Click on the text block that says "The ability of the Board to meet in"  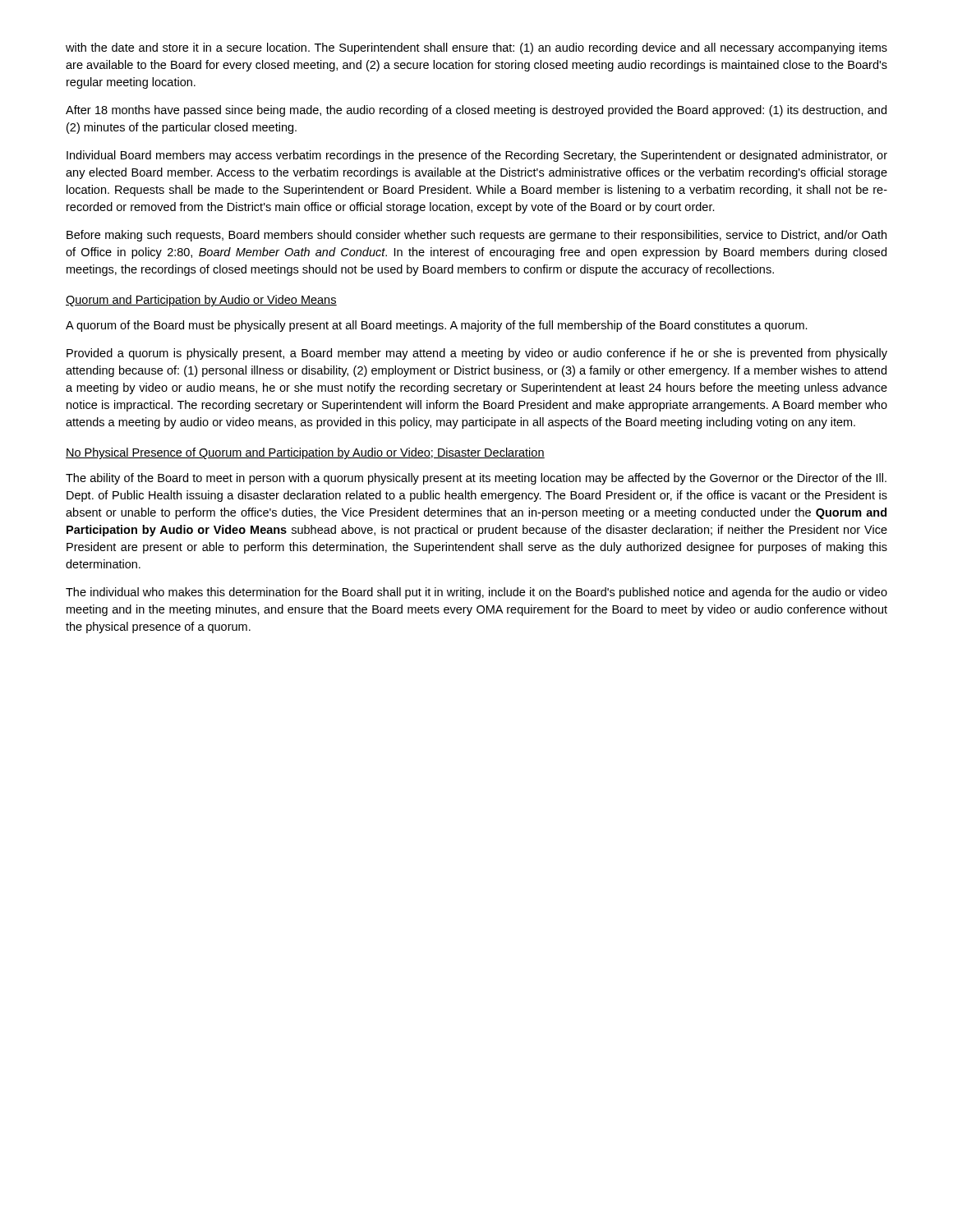(476, 521)
